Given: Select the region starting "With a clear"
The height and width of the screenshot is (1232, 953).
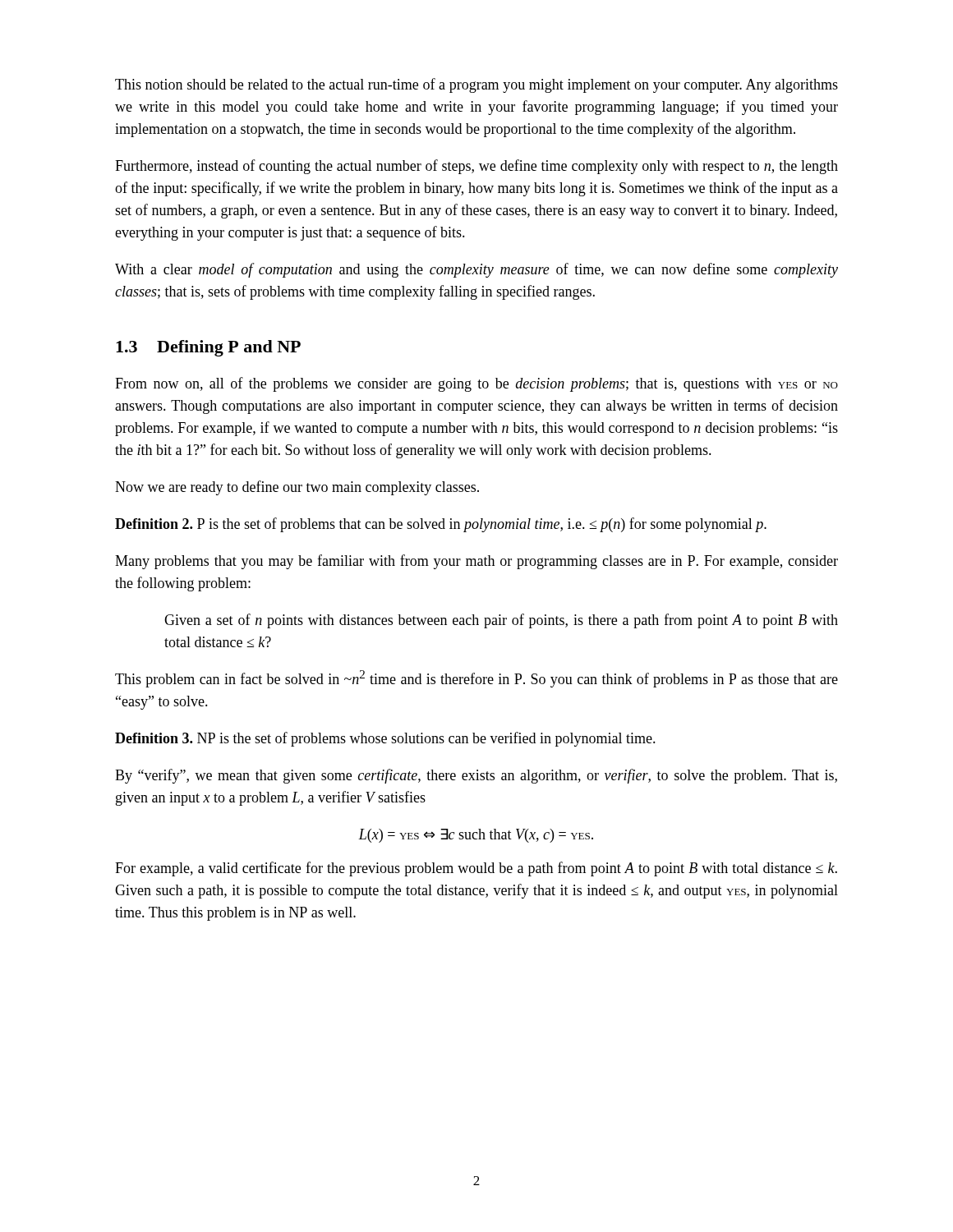Looking at the screenshot, I should click(476, 280).
